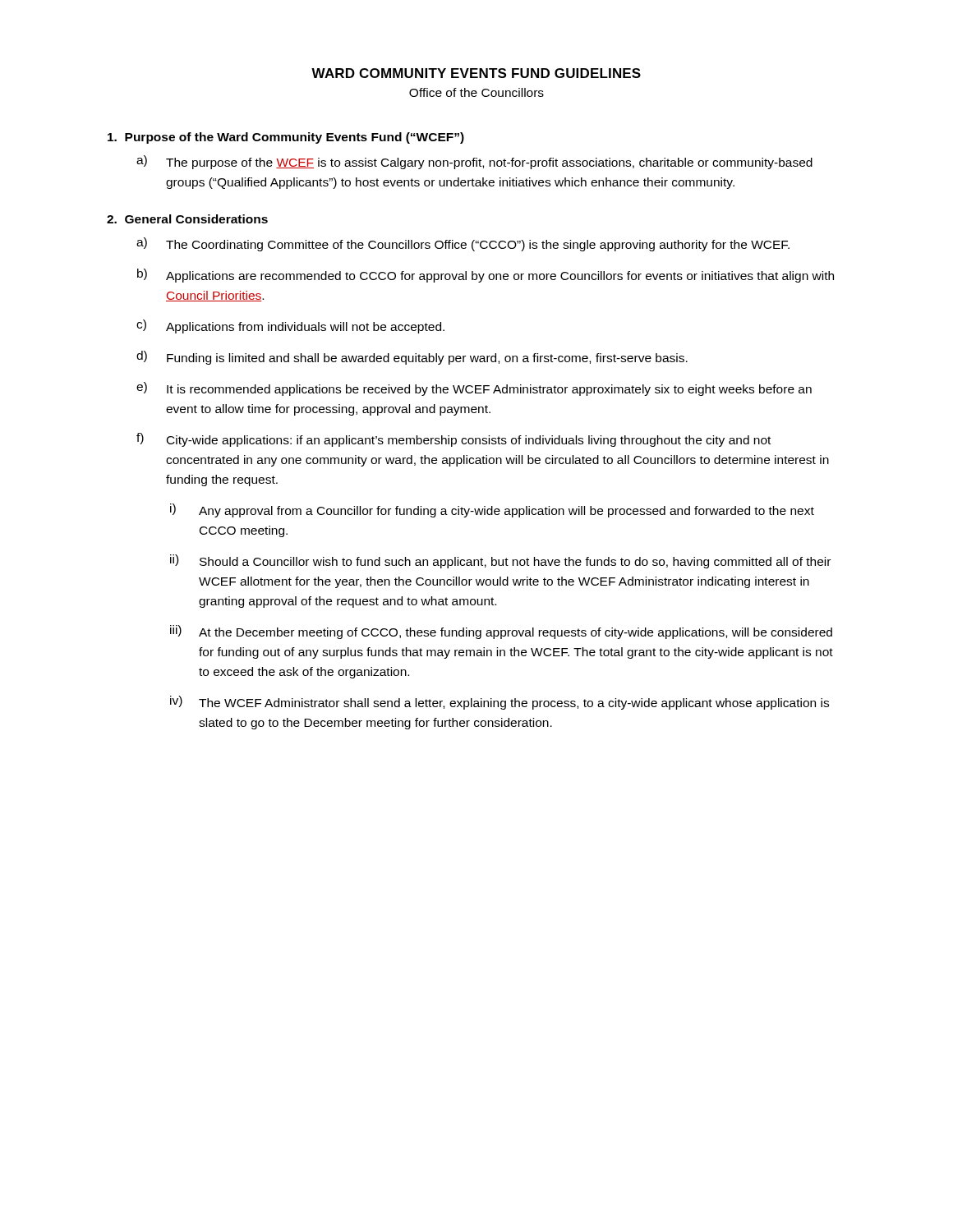Find the list item that reads "iv) The WCEF Administrator shall"

508,713
